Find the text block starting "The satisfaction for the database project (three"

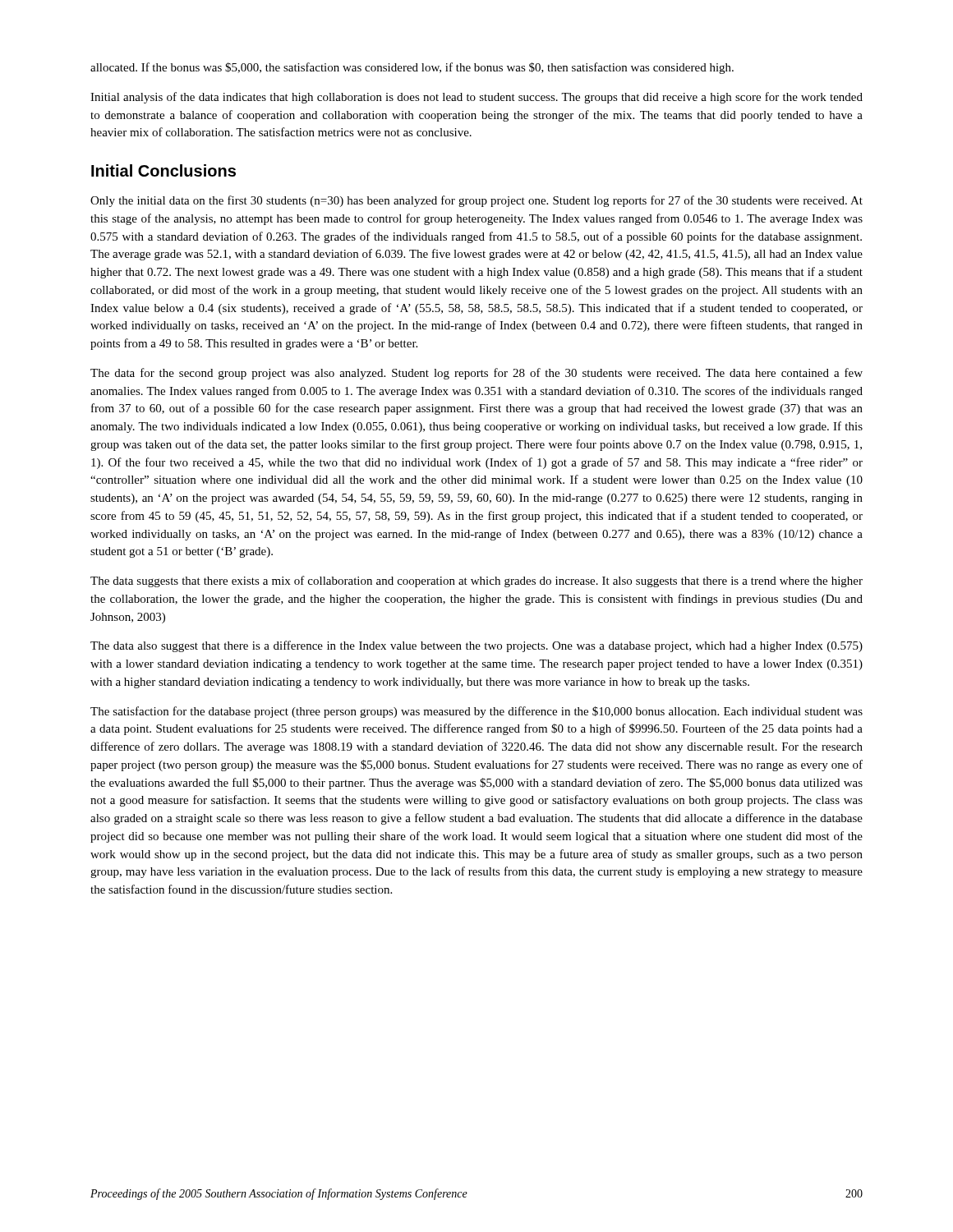coord(476,800)
